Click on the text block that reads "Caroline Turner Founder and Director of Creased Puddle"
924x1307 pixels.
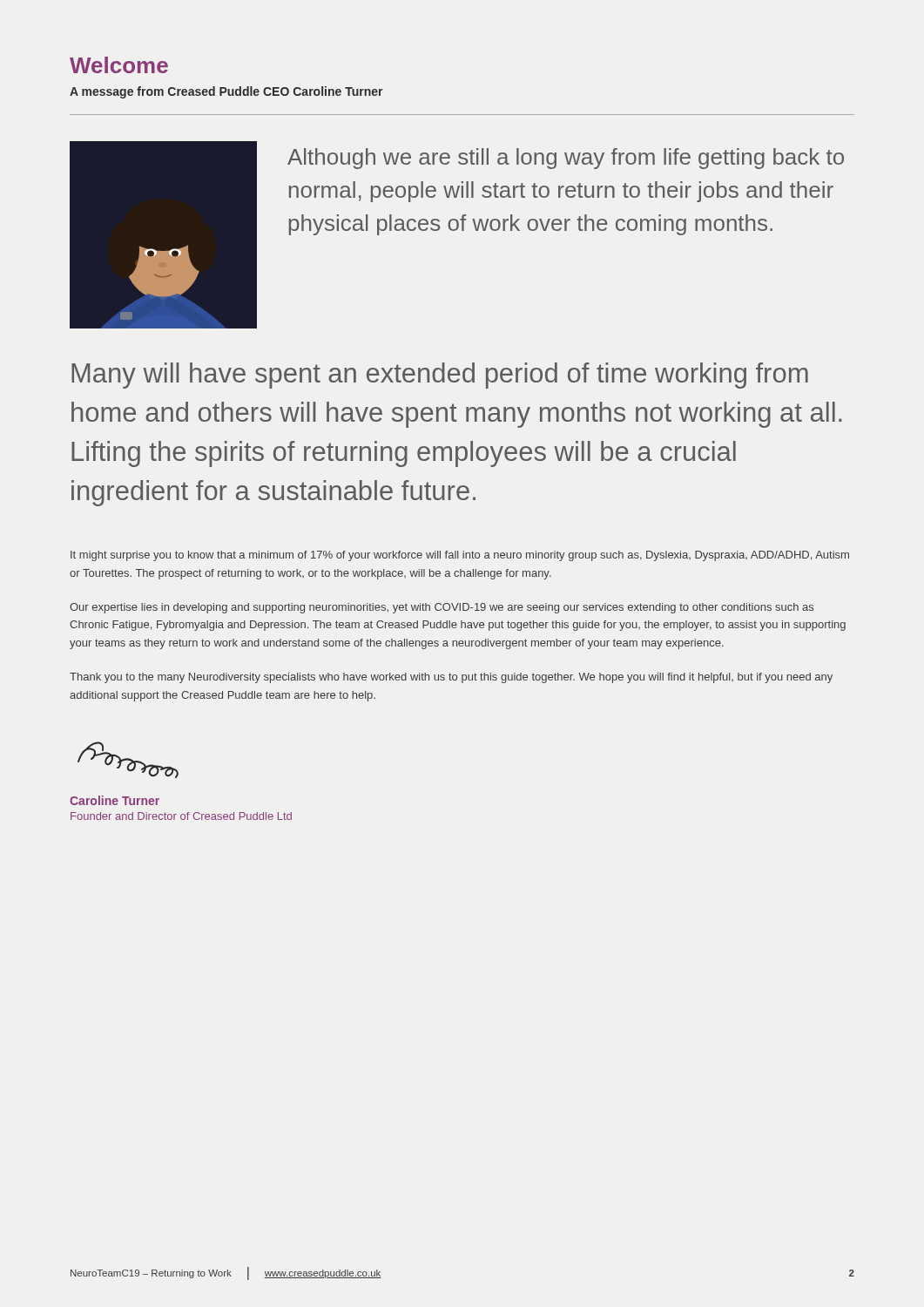click(115, 800)
